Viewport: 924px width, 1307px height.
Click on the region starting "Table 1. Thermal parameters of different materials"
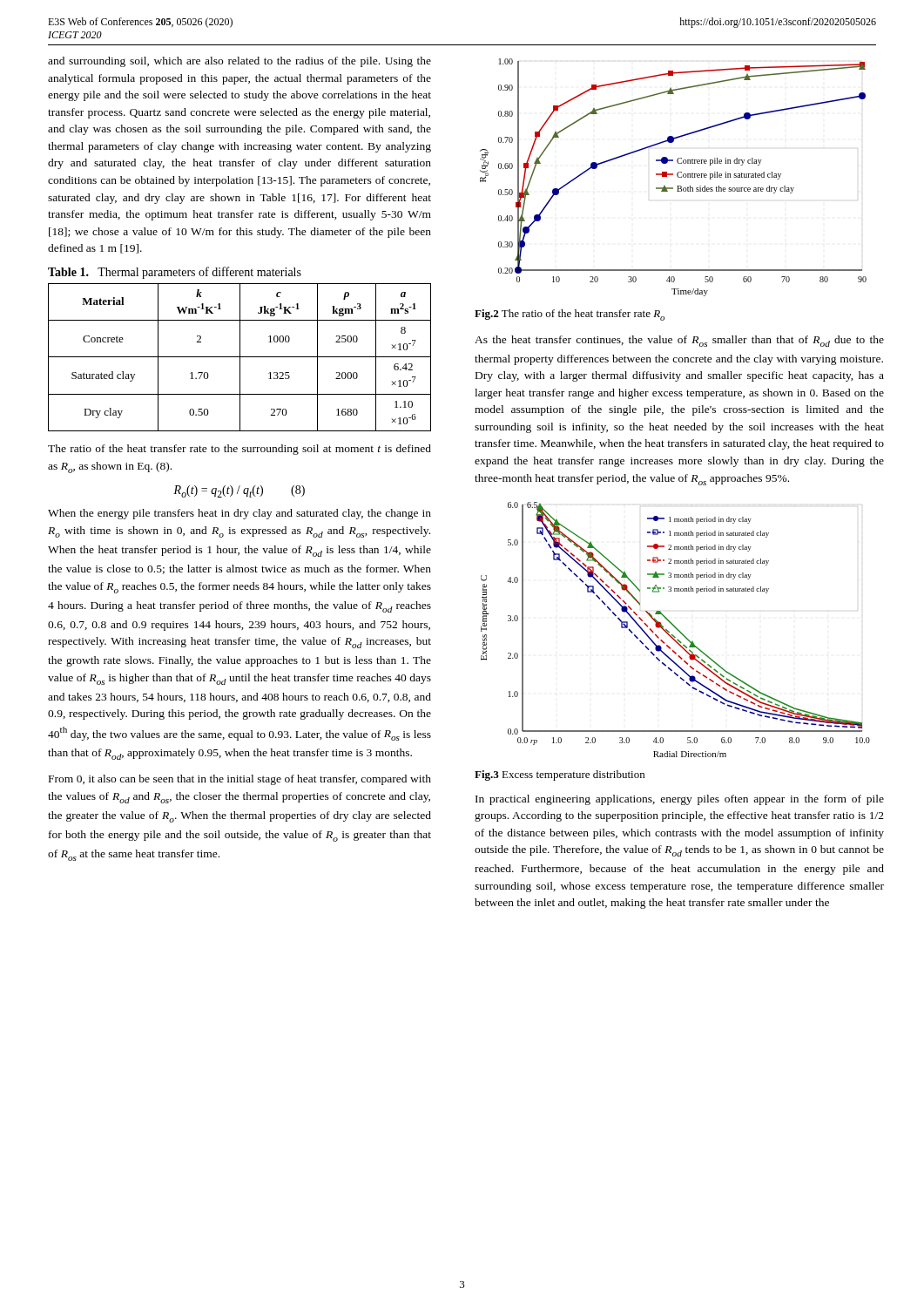175,272
